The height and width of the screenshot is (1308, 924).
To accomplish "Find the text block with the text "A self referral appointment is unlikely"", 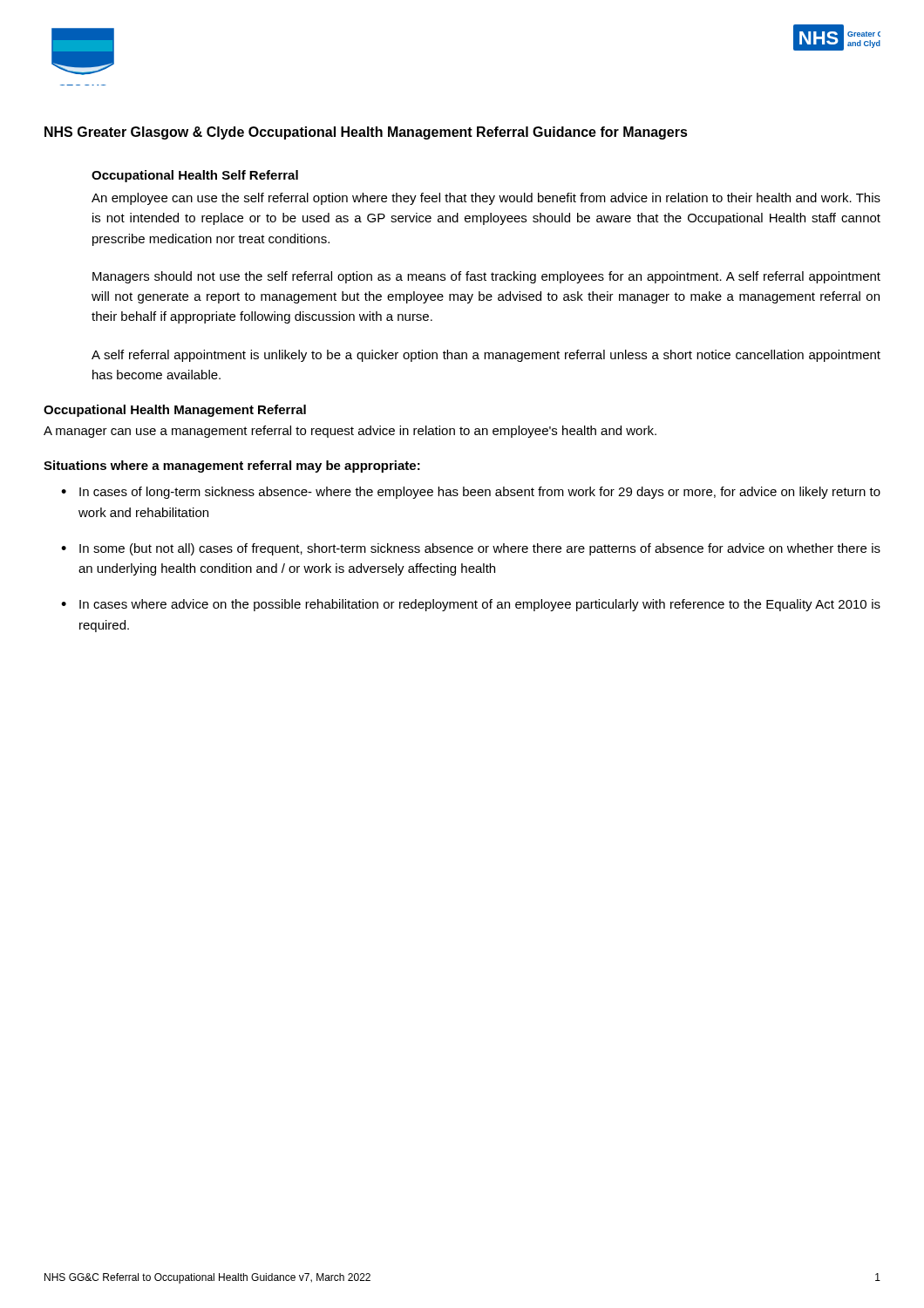I will (486, 364).
